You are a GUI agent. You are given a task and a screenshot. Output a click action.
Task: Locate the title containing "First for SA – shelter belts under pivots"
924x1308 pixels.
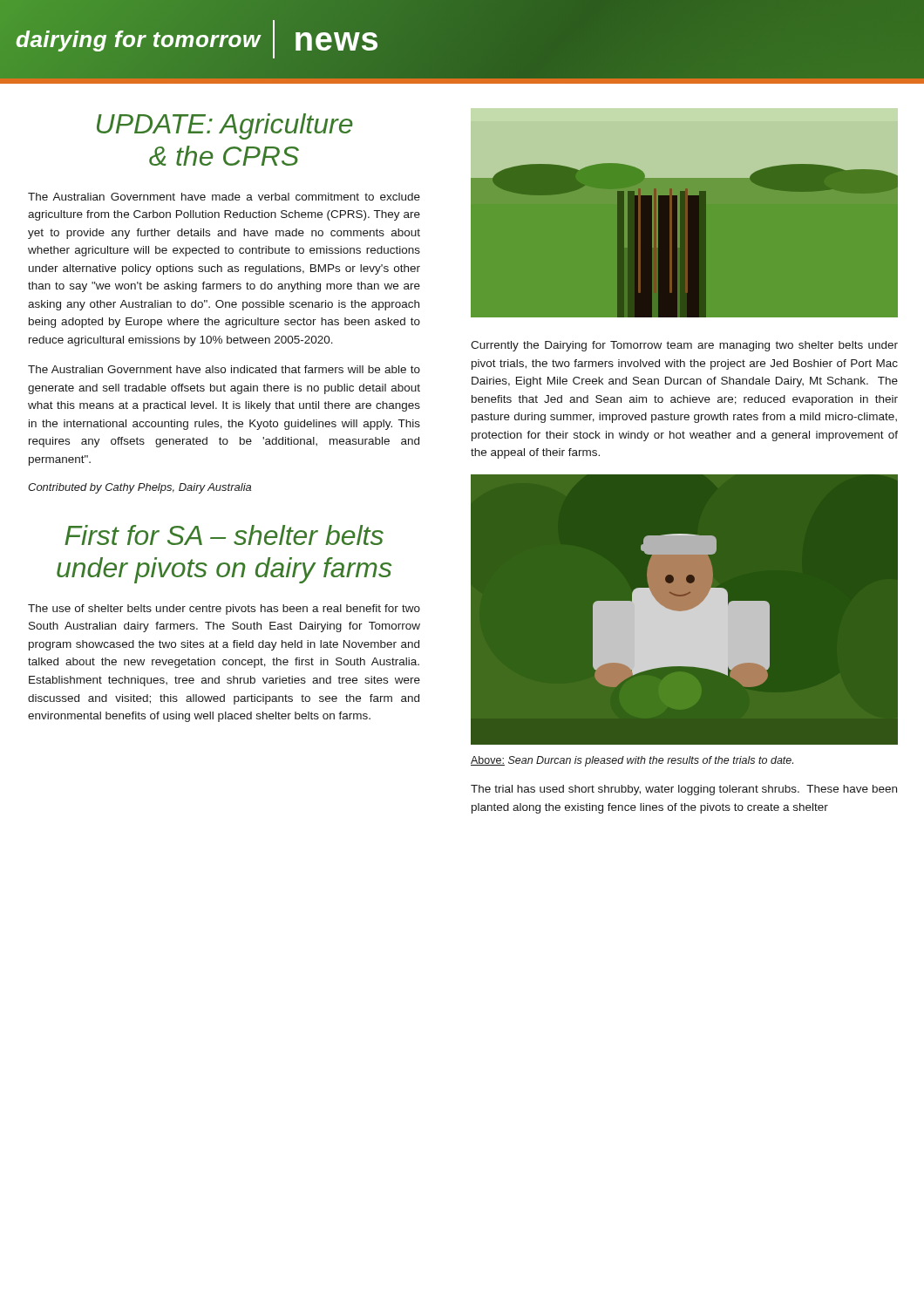point(224,552)
